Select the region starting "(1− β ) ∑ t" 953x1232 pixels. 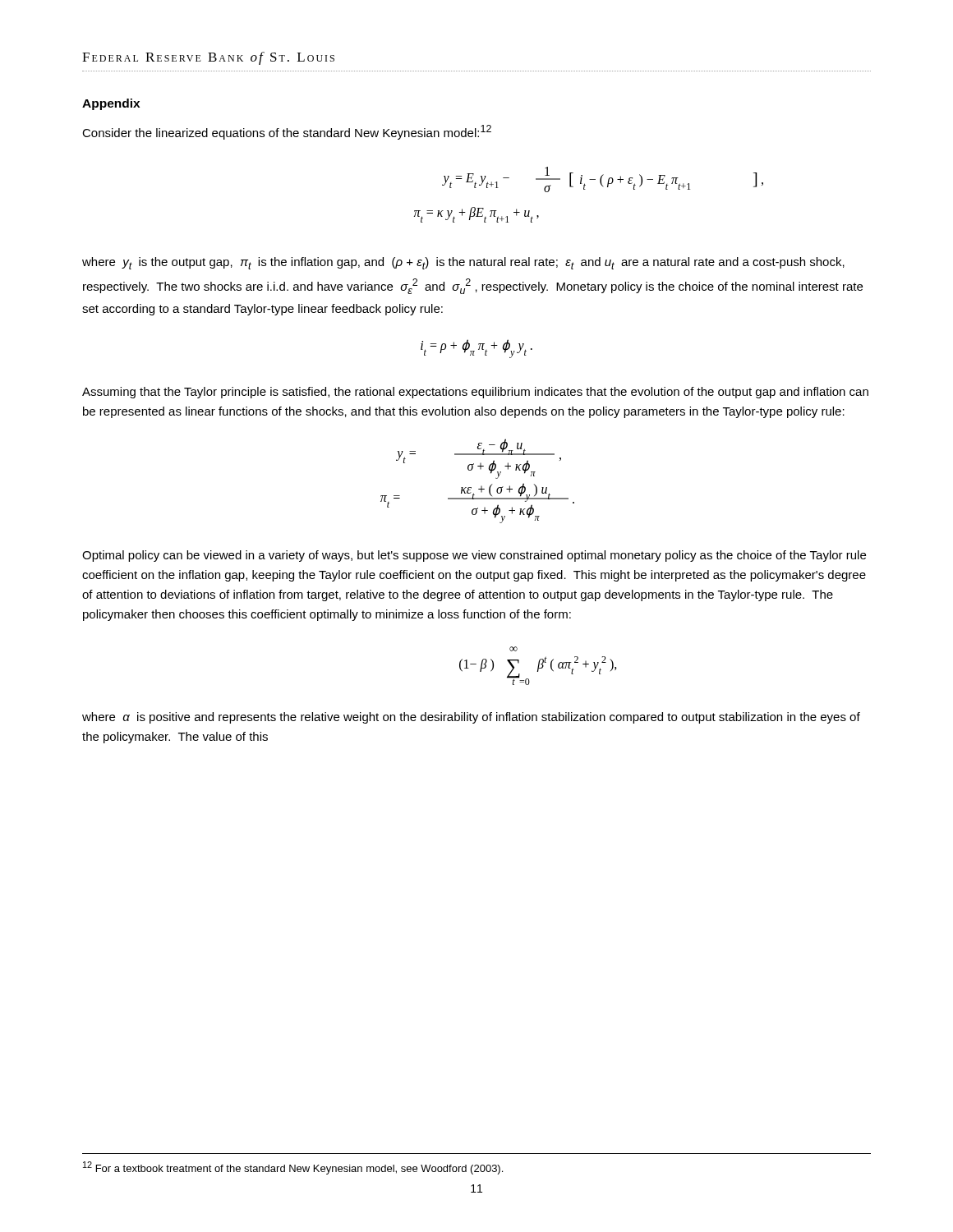477,662
